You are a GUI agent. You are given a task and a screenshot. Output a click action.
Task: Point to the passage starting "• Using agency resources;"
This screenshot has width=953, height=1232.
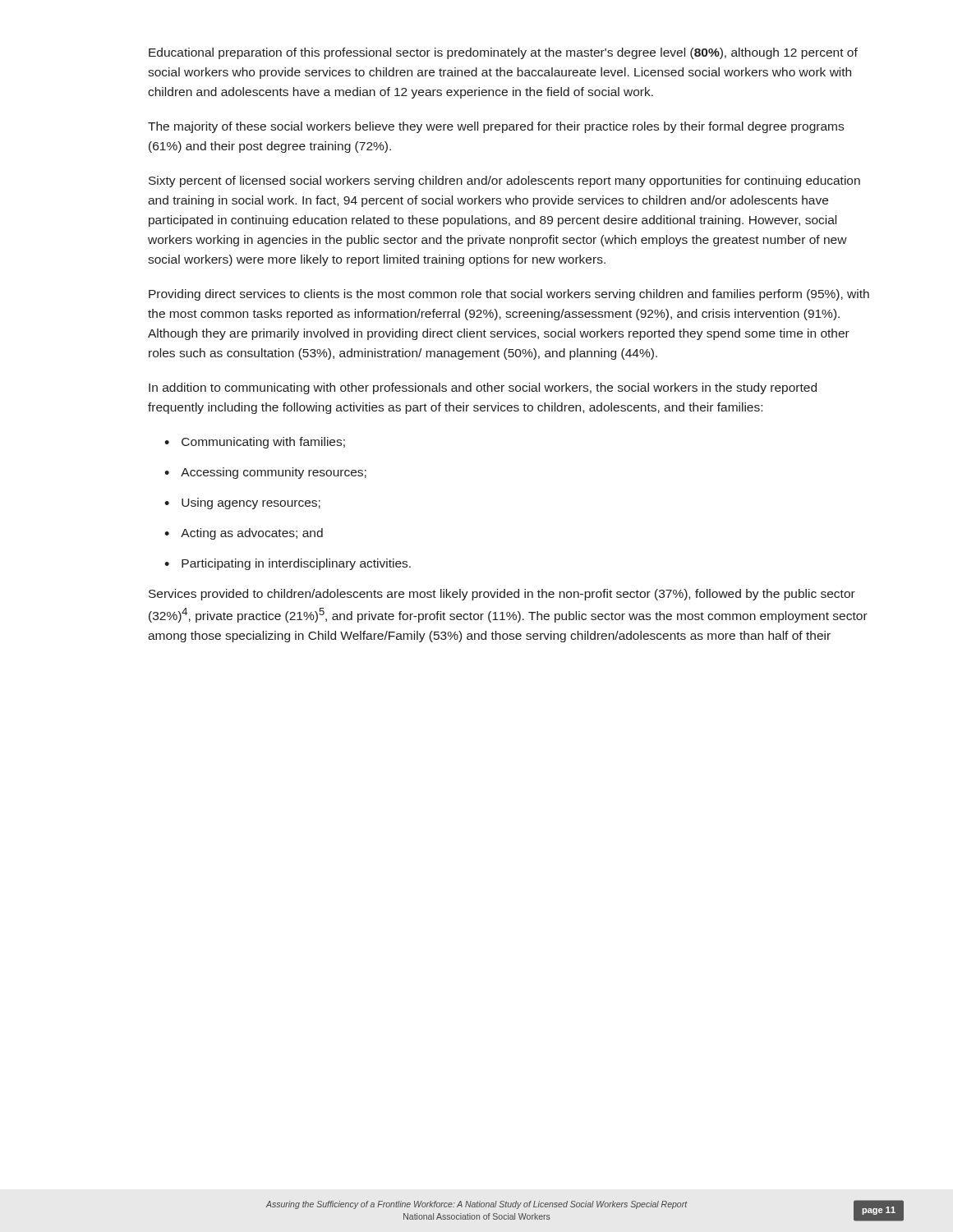pos(243,504)
